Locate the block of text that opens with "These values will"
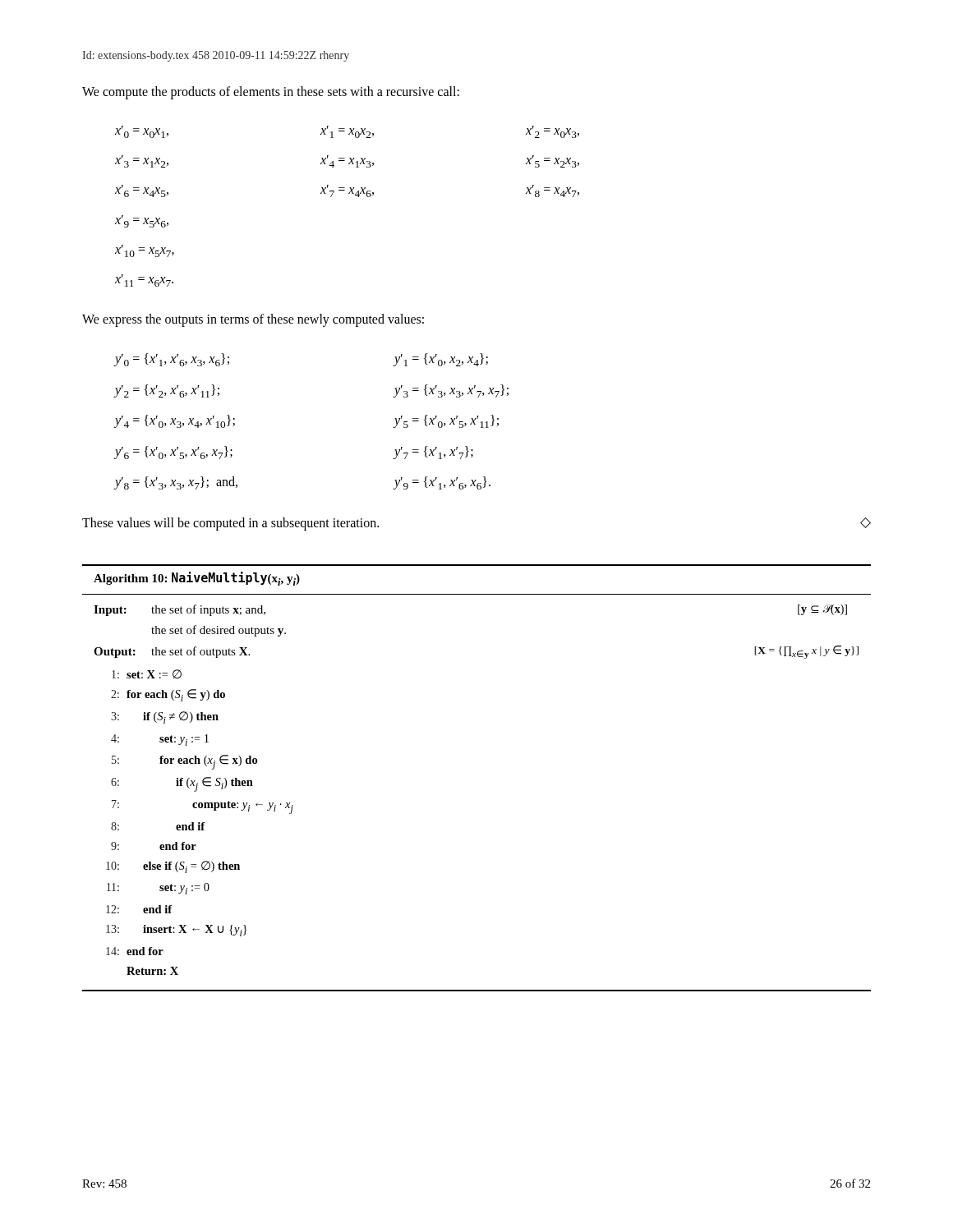The width and height of the screenshot is (953, 1232). pos(231,522)
